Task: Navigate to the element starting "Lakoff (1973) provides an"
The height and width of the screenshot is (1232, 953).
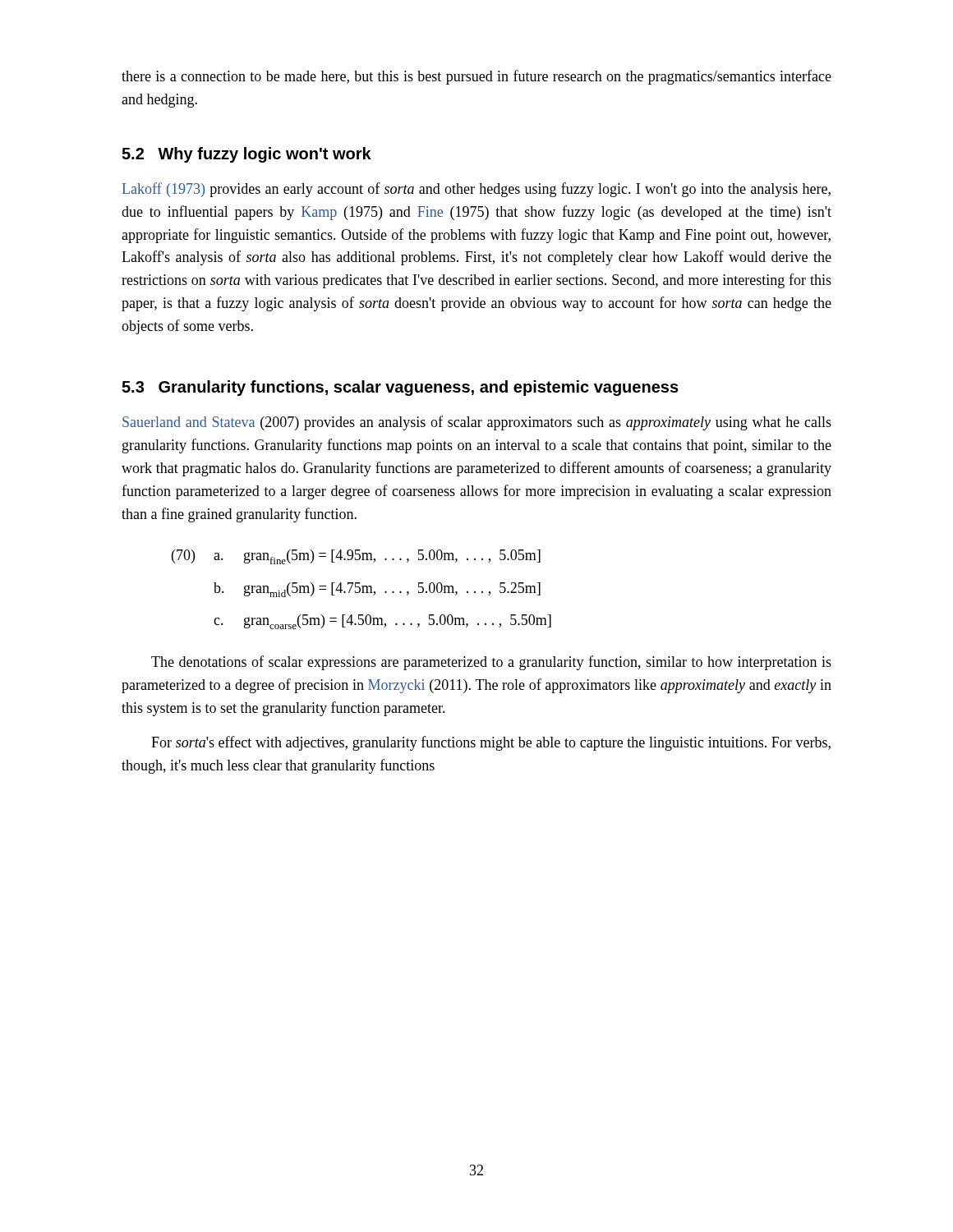Action: tap(476, 257)
